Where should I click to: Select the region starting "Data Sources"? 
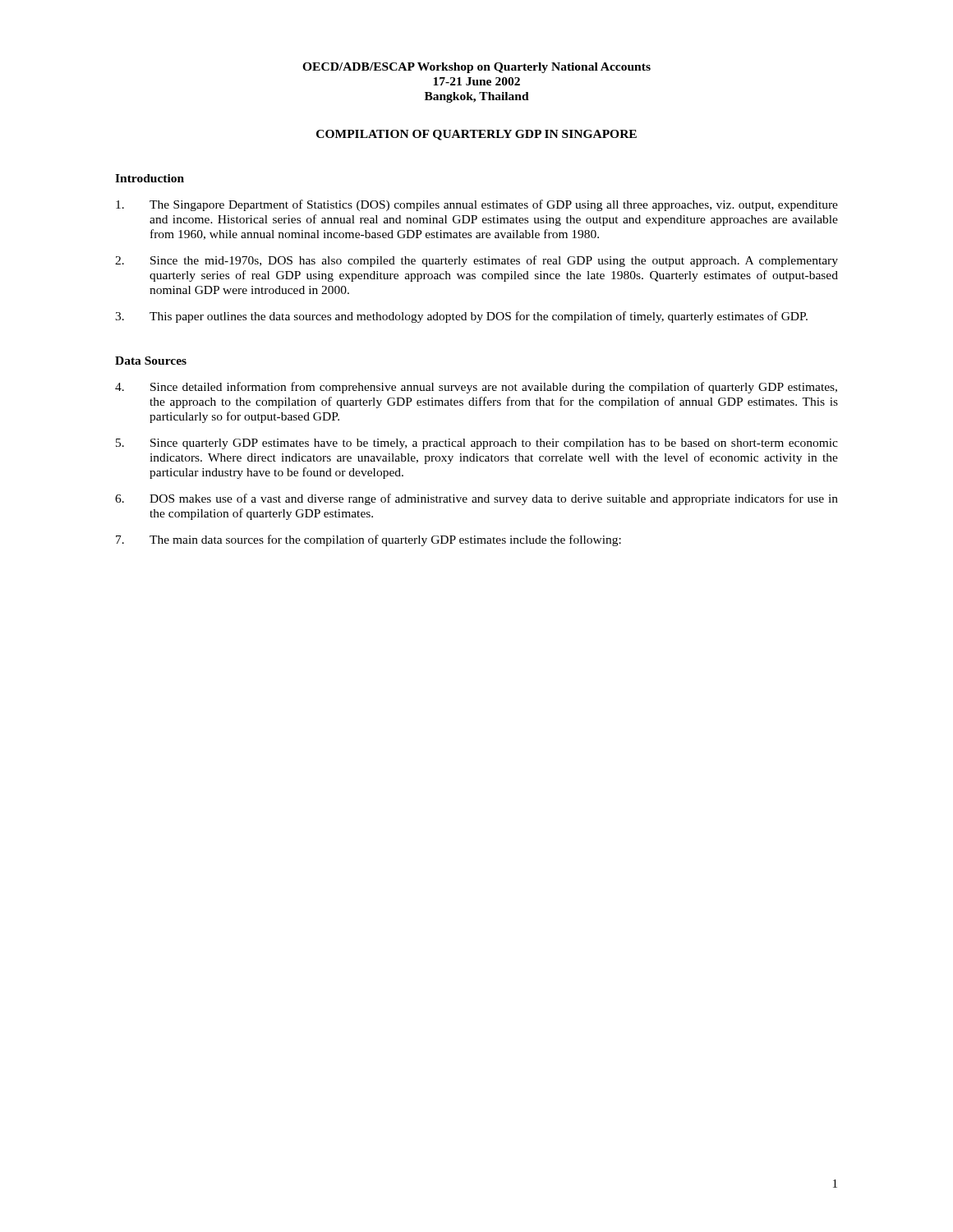151,360
